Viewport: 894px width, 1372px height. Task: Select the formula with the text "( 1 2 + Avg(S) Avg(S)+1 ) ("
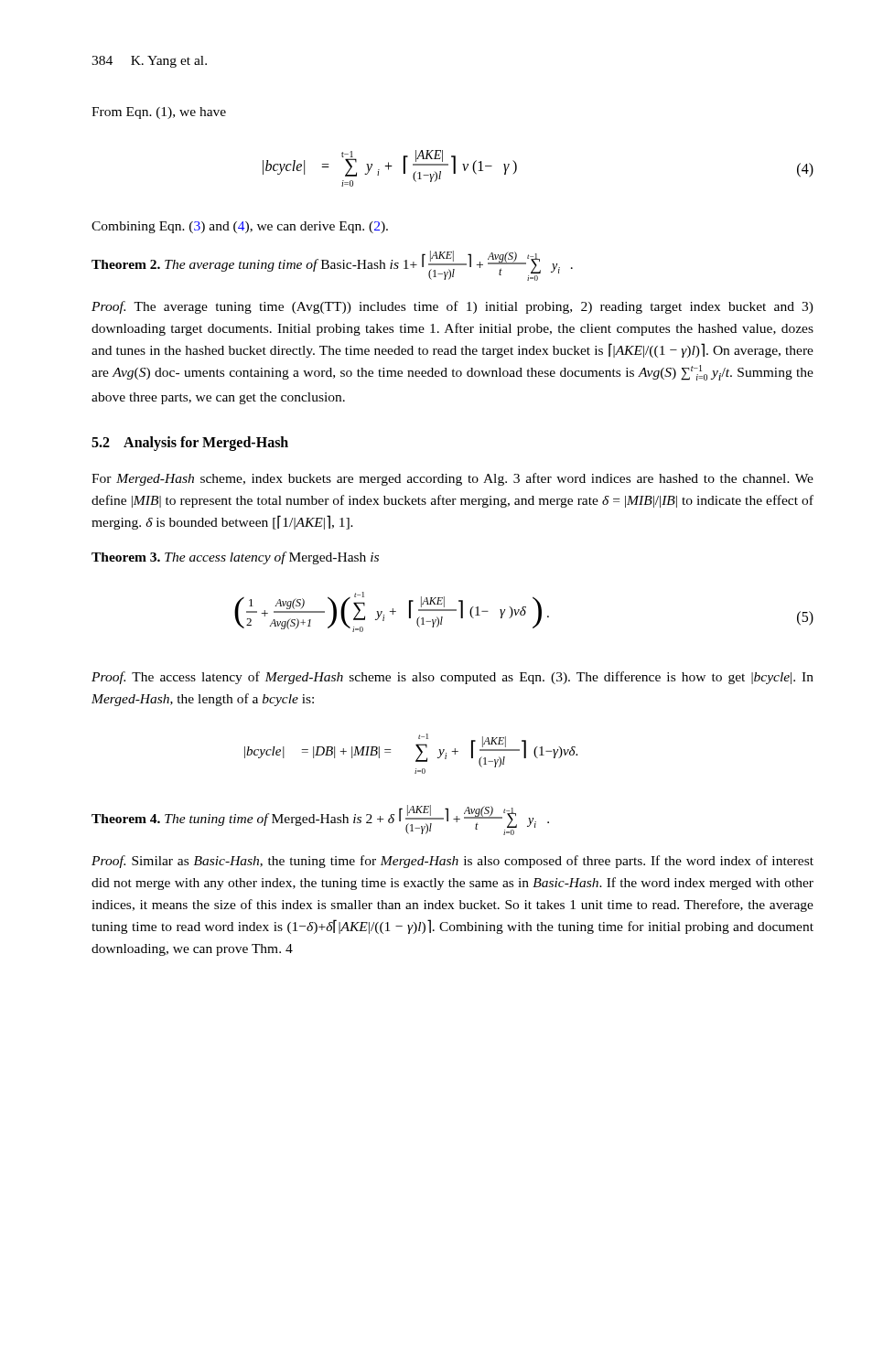tap(523, 614)
